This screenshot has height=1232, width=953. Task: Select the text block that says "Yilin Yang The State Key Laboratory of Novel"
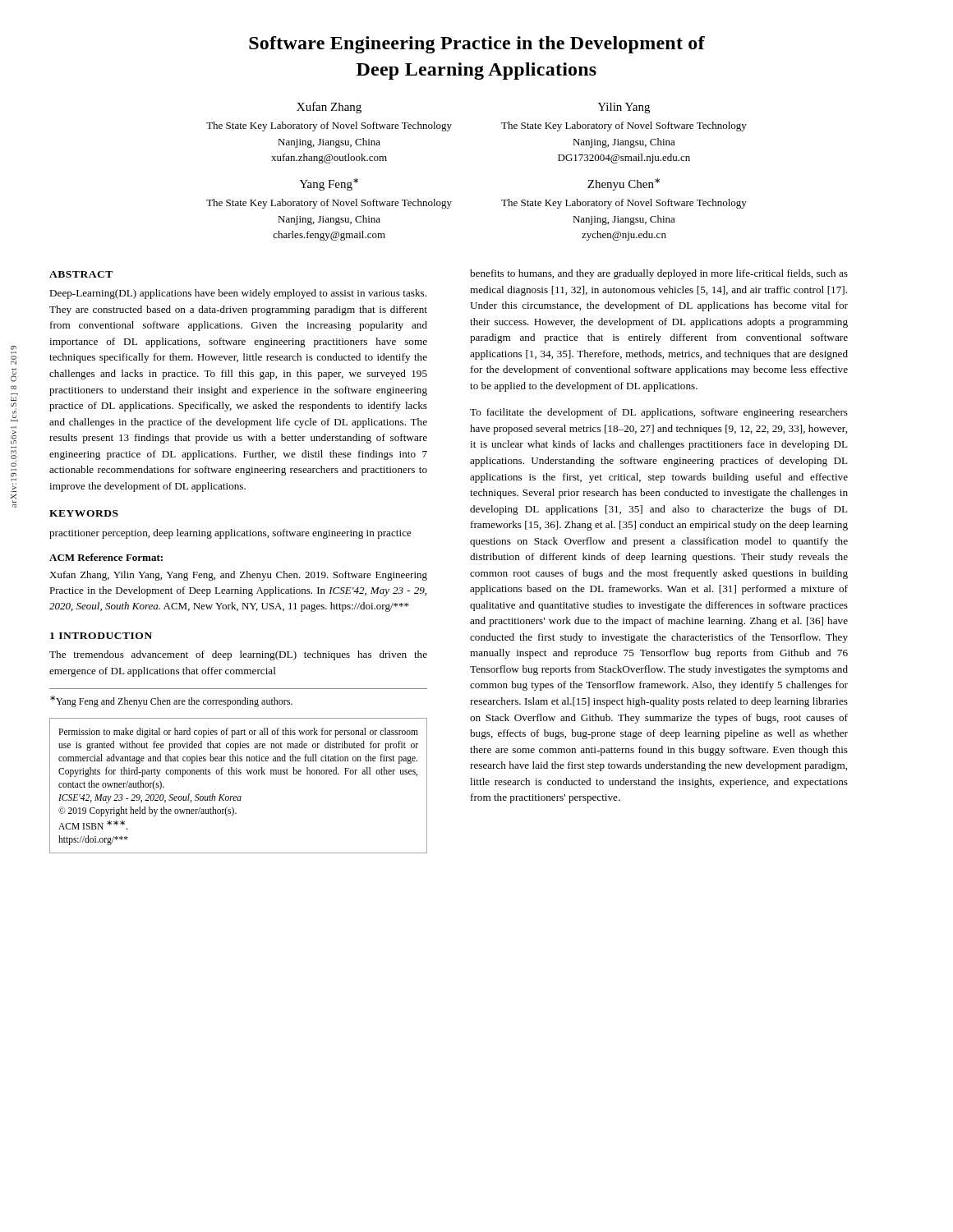(624, 132)
